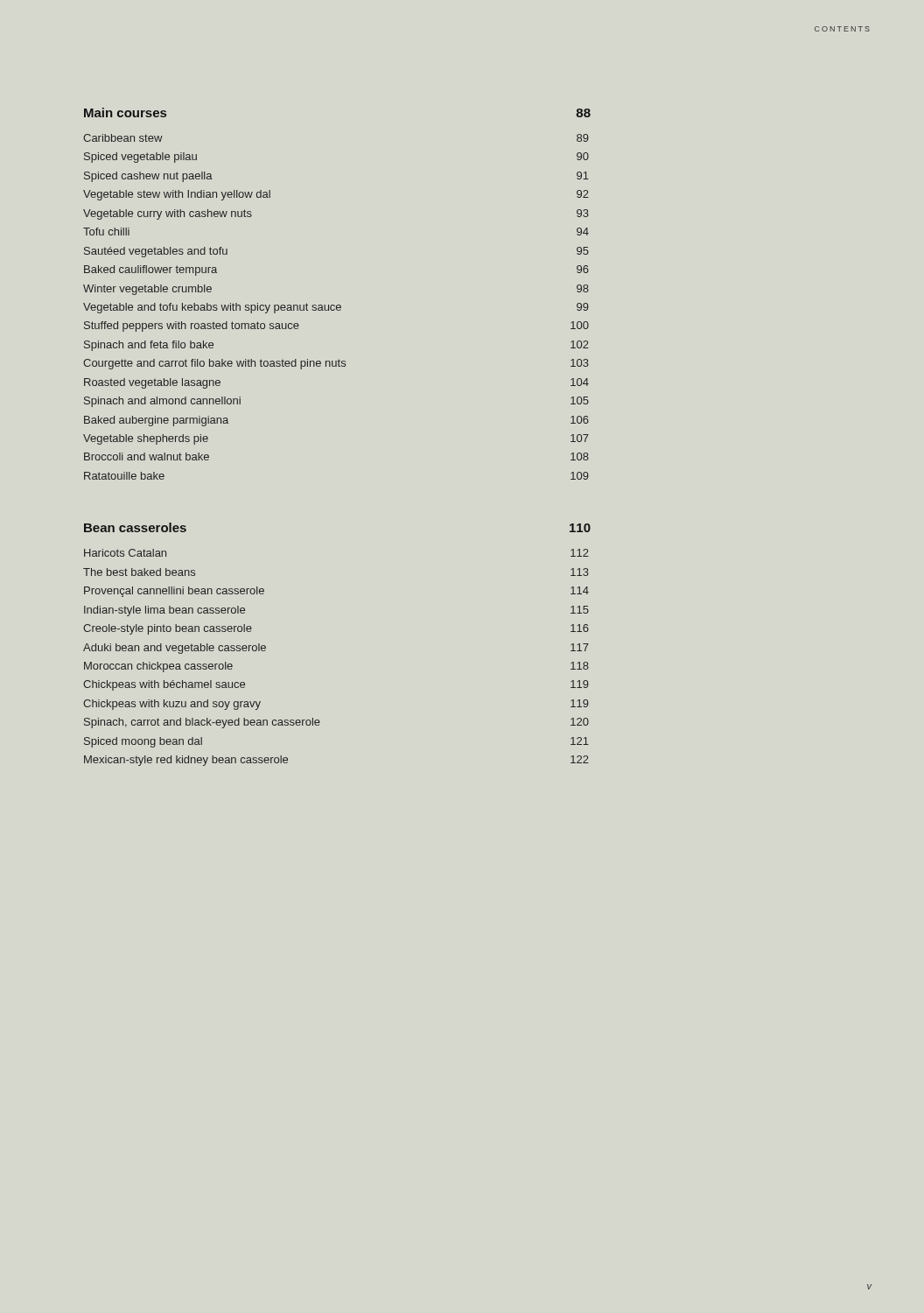Locate the text "Creole-style pinto bean casserole116"
This screenshot has height=1313, width=924.
(164, 629)
